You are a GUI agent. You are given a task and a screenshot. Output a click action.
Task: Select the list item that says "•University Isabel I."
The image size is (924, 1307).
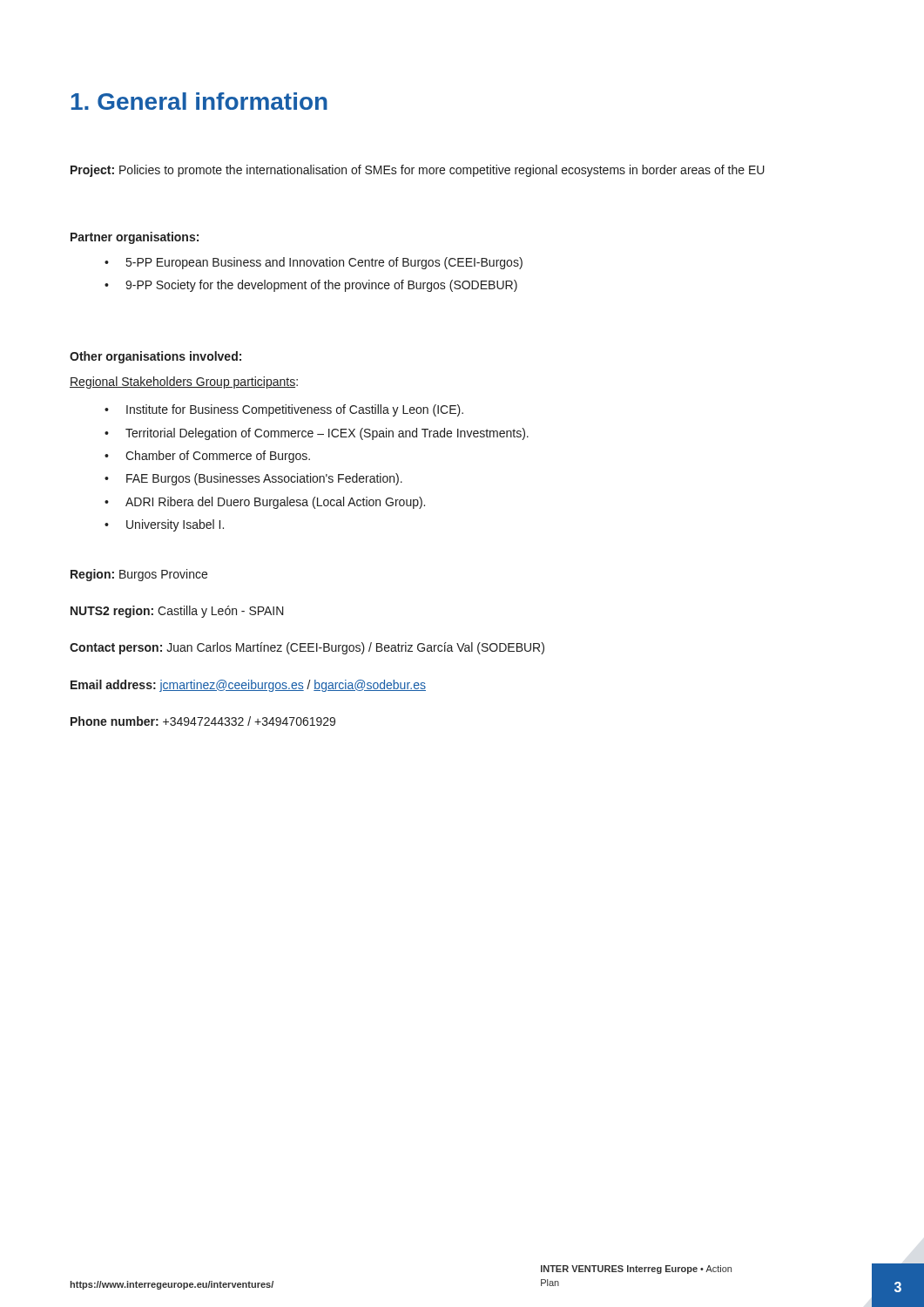[165, 525]
